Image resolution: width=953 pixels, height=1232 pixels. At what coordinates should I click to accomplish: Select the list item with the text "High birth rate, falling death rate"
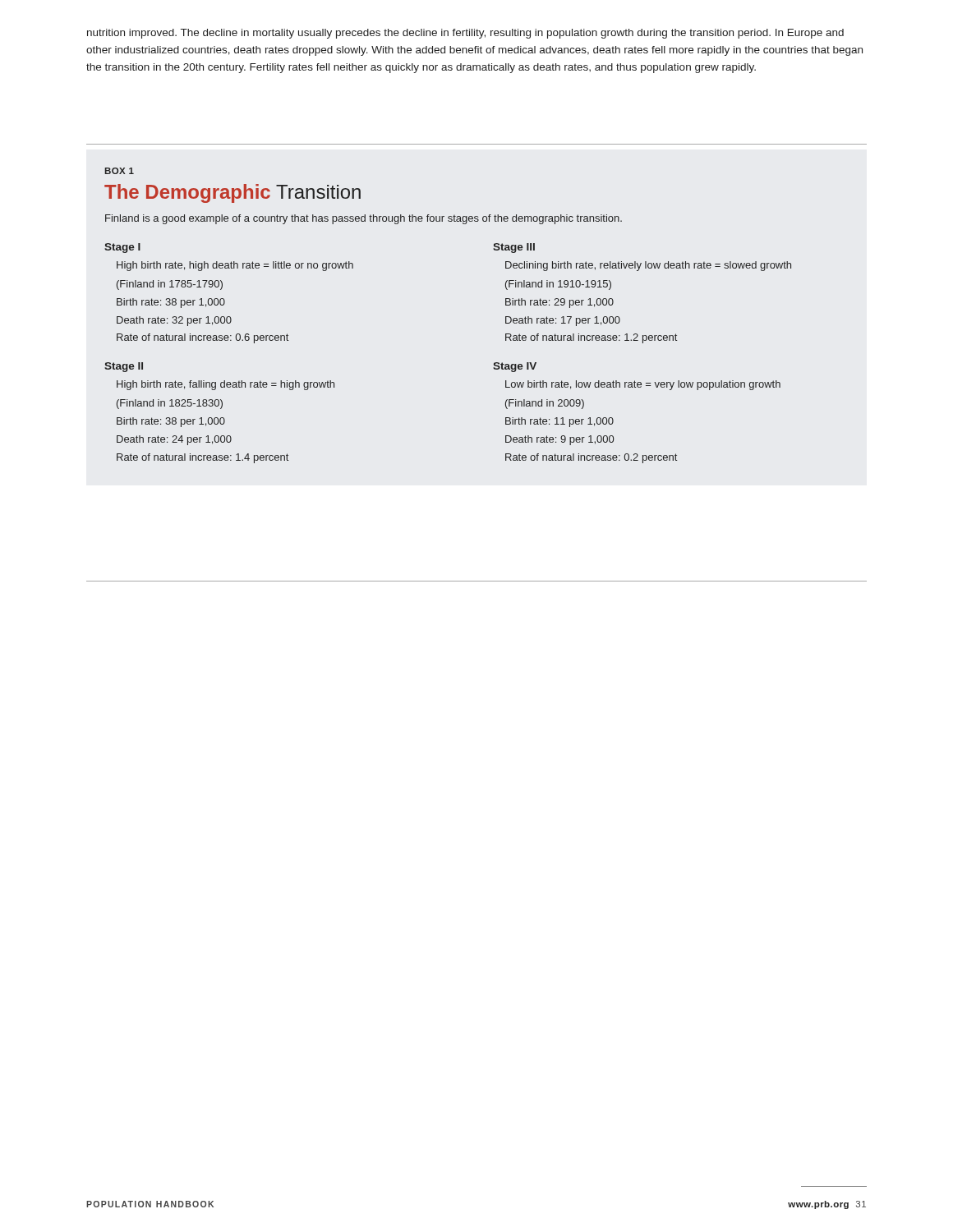226,384
